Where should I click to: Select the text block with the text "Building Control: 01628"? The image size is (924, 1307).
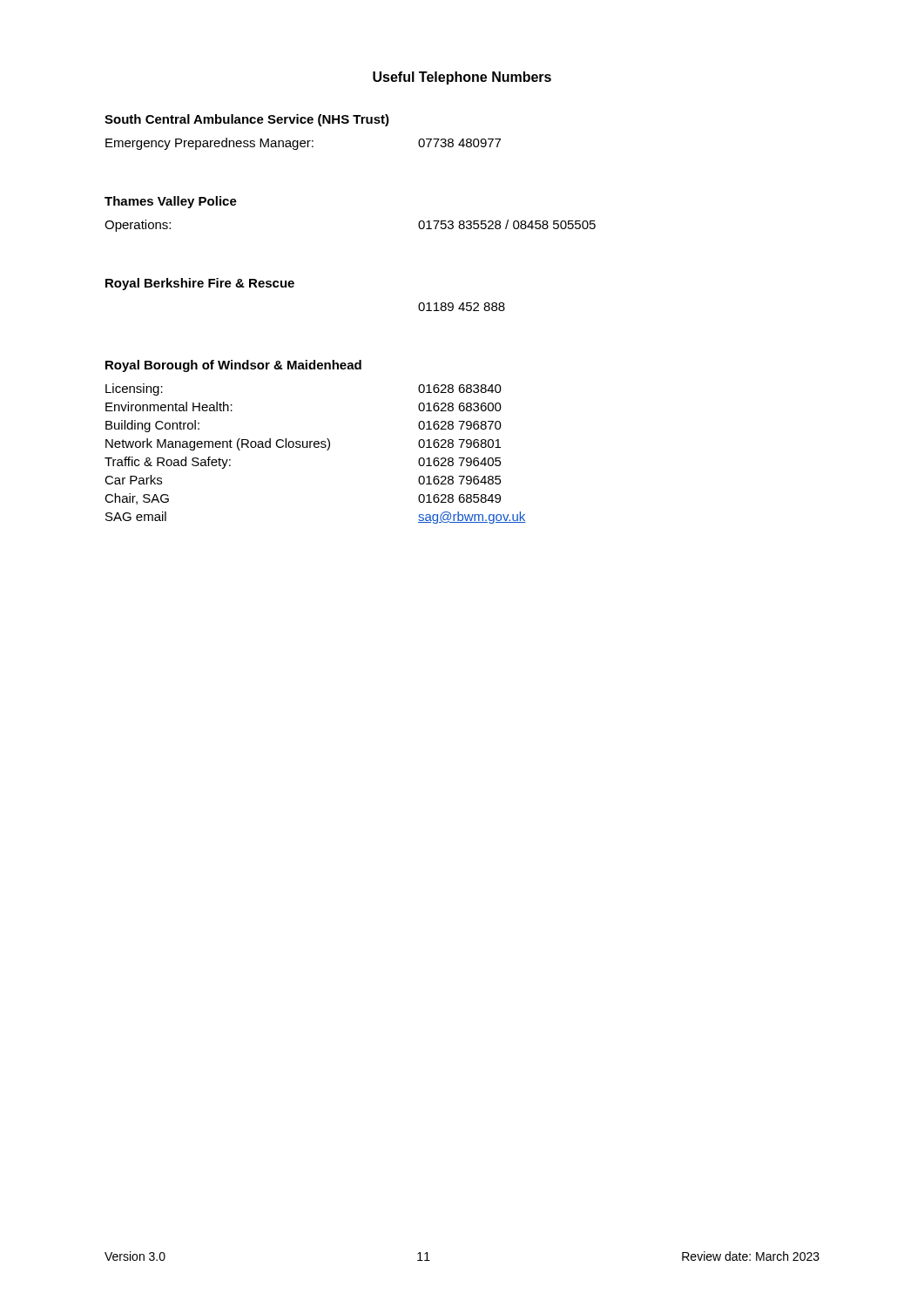pyautogui.click(x=148, y=425)
